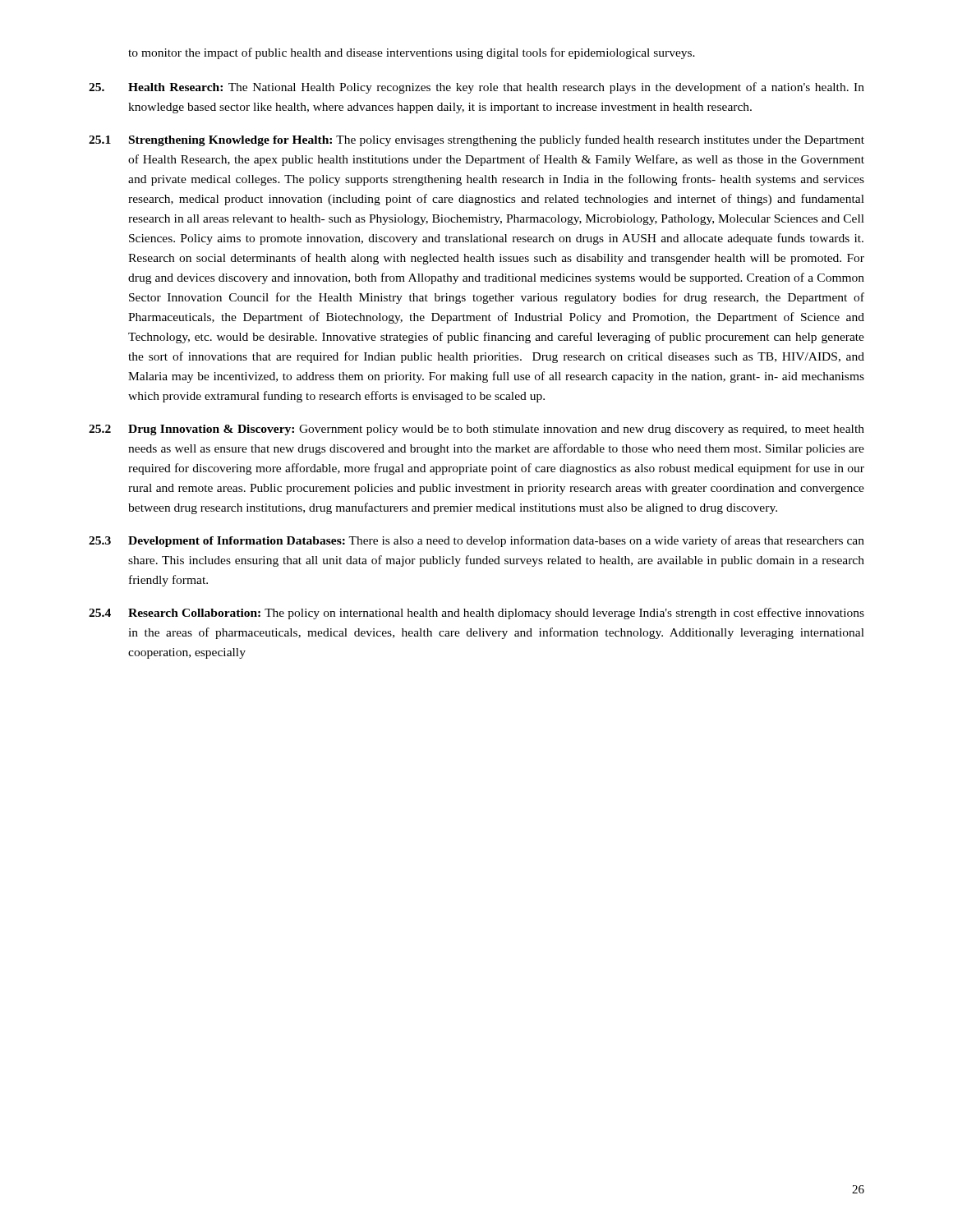Select the region starting "25.1 Strengthening Knowledge for Health:"
953x1232 pixels.
point(476,268)
